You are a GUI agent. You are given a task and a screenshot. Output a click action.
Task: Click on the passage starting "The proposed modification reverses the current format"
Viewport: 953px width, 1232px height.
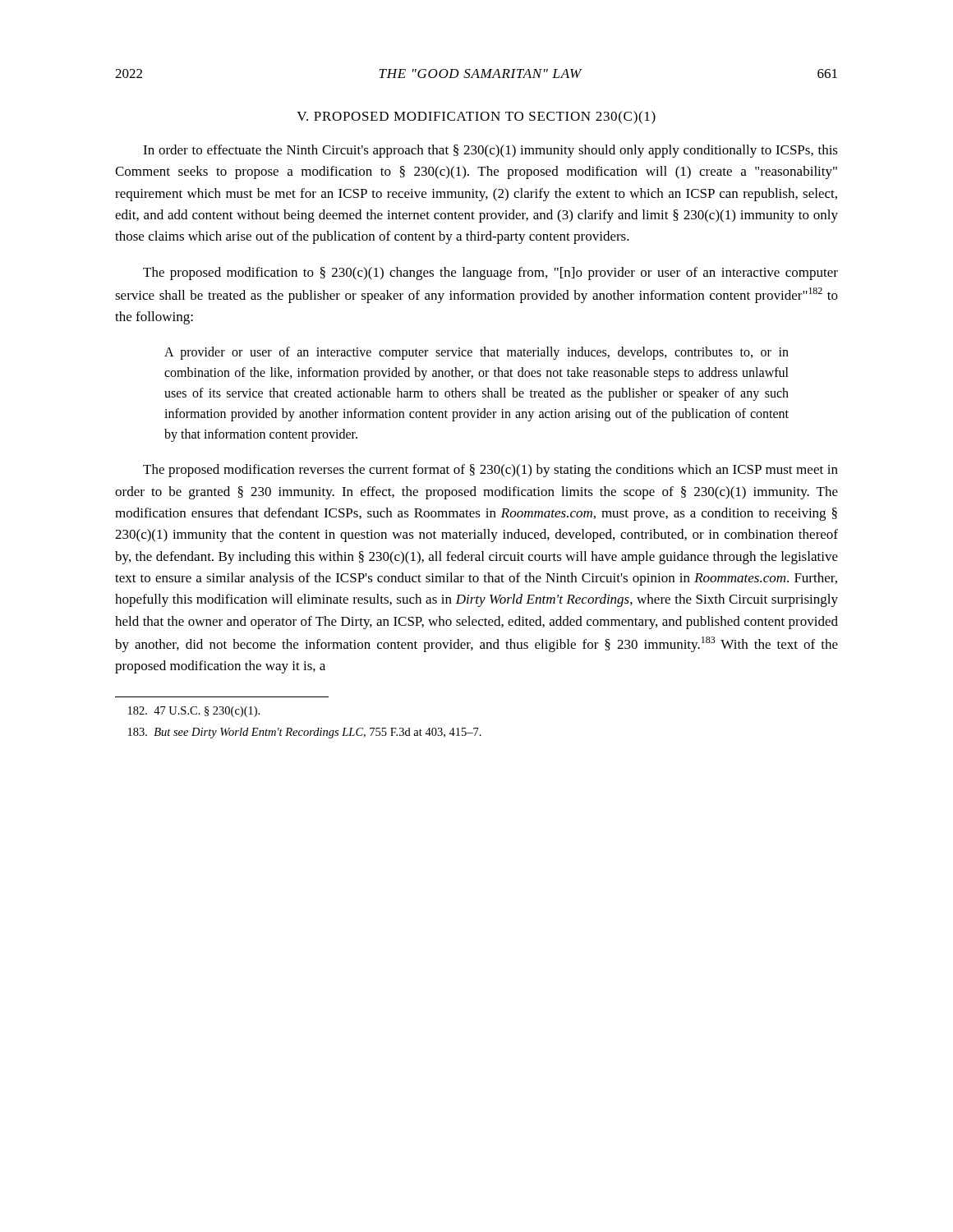click(476, 568)
